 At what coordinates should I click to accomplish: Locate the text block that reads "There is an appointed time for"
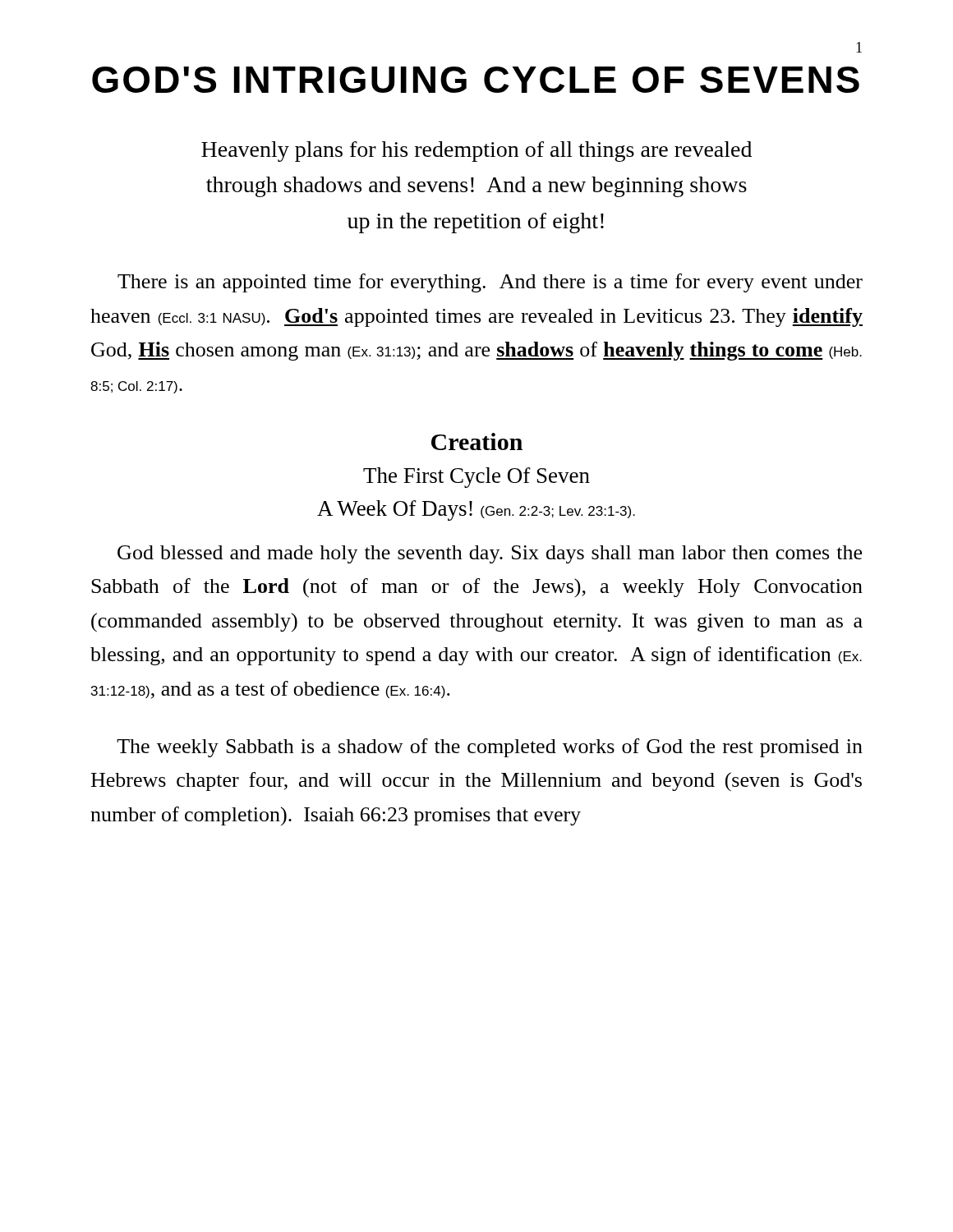click(x=476, y=333)
